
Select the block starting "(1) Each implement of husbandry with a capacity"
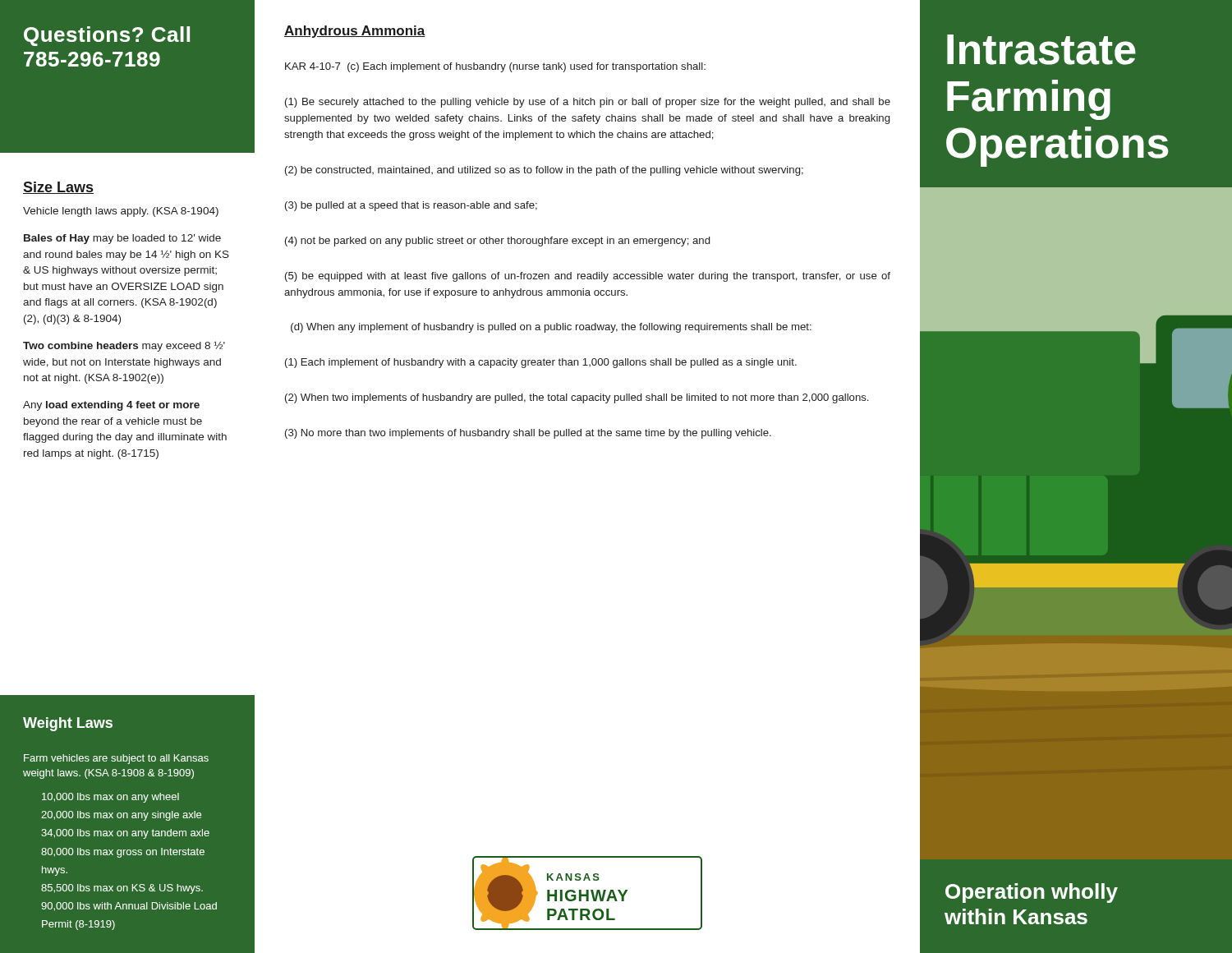click(x=587, y=363)
